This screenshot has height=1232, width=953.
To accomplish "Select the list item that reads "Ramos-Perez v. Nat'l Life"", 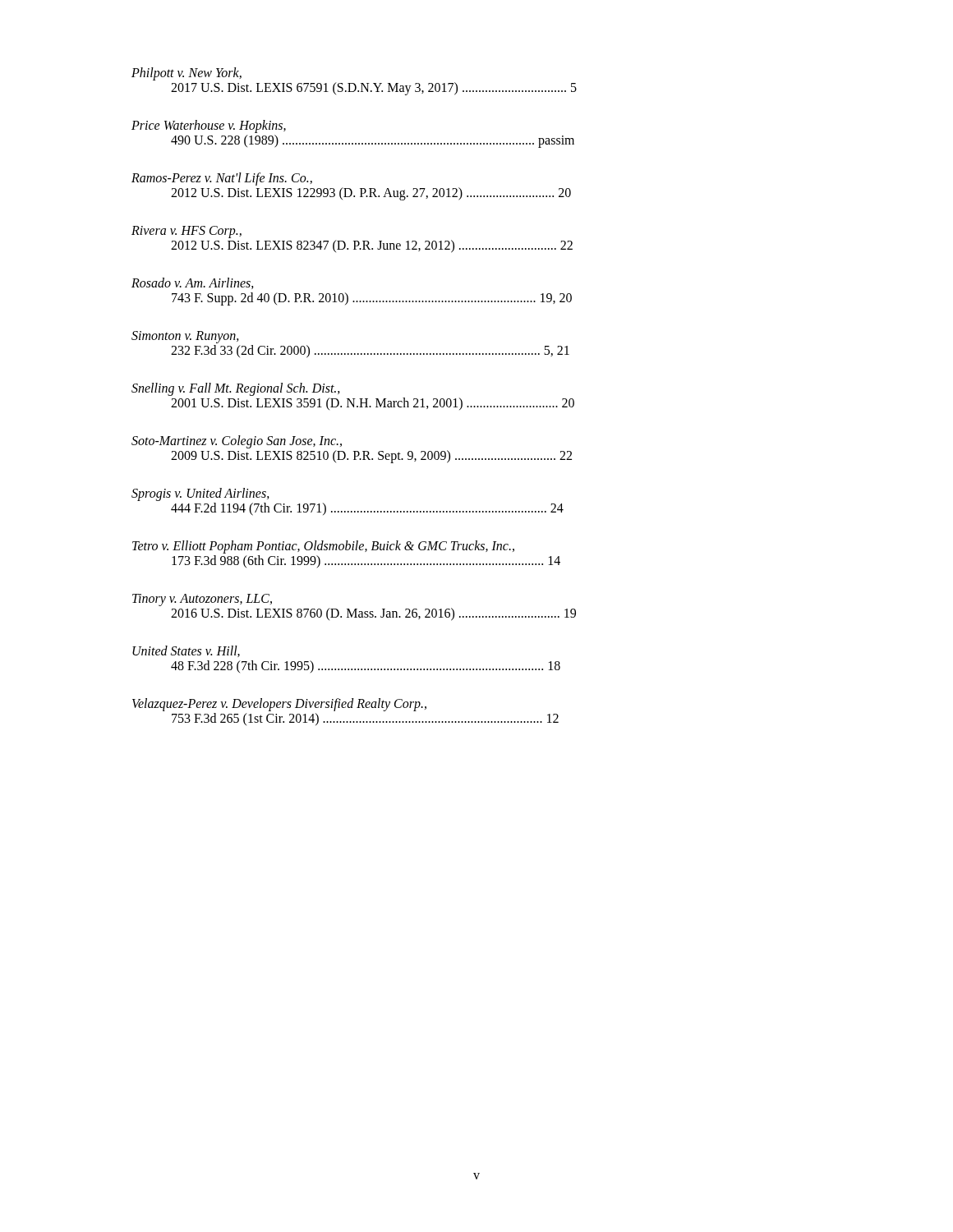I will [476, 186].
